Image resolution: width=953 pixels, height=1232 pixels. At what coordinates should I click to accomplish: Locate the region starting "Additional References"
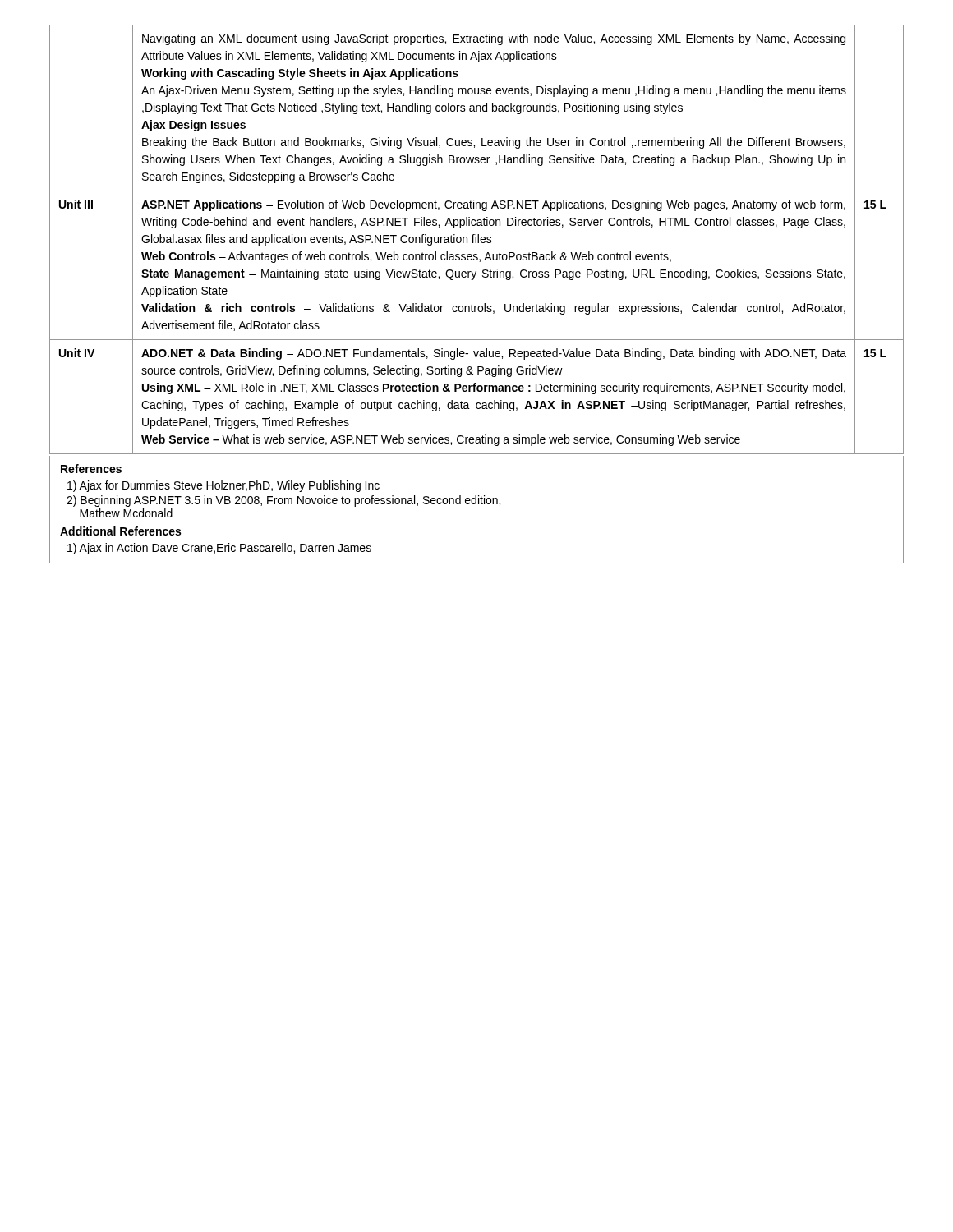121,531
